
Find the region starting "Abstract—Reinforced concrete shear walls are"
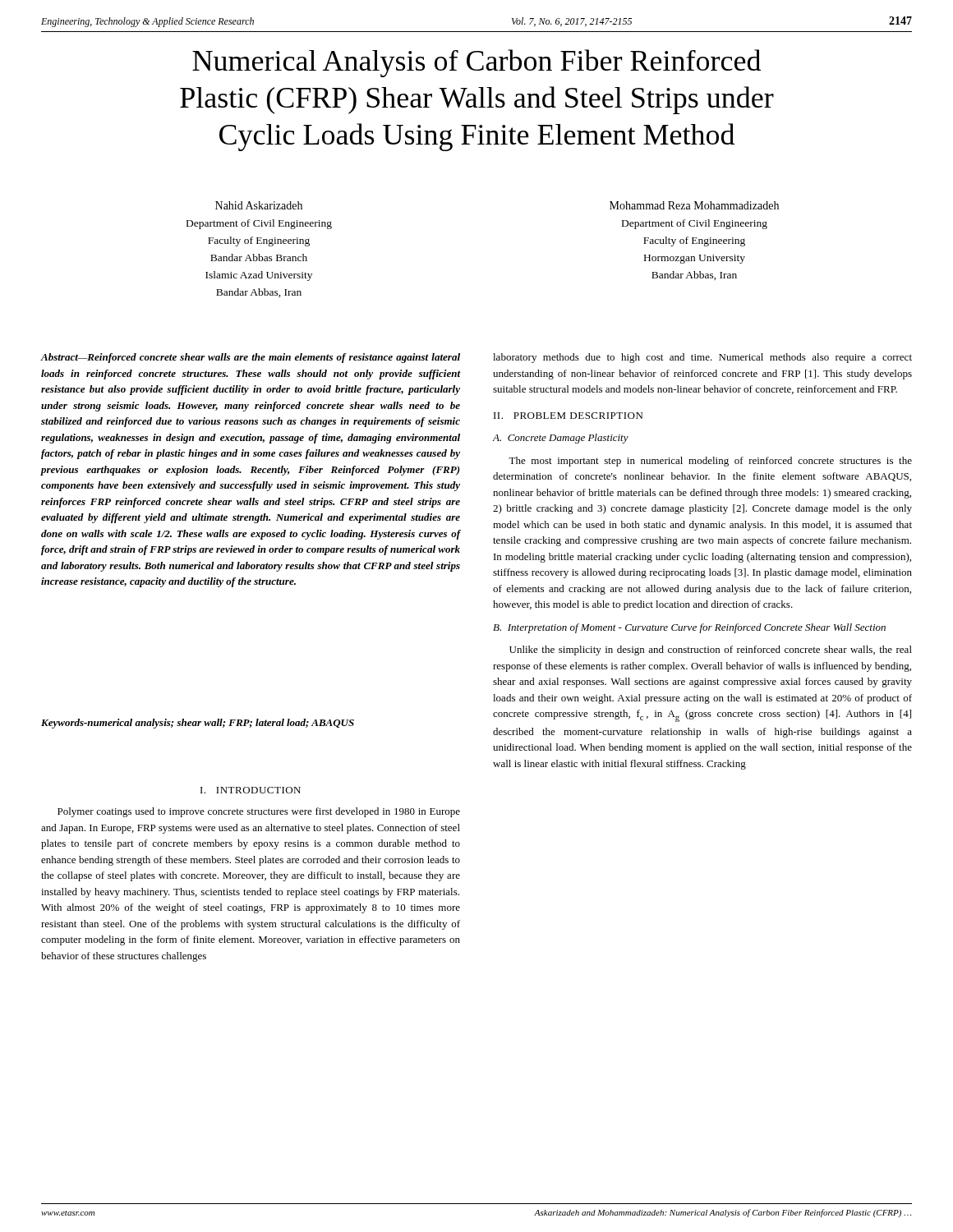(x=251, y=469)
